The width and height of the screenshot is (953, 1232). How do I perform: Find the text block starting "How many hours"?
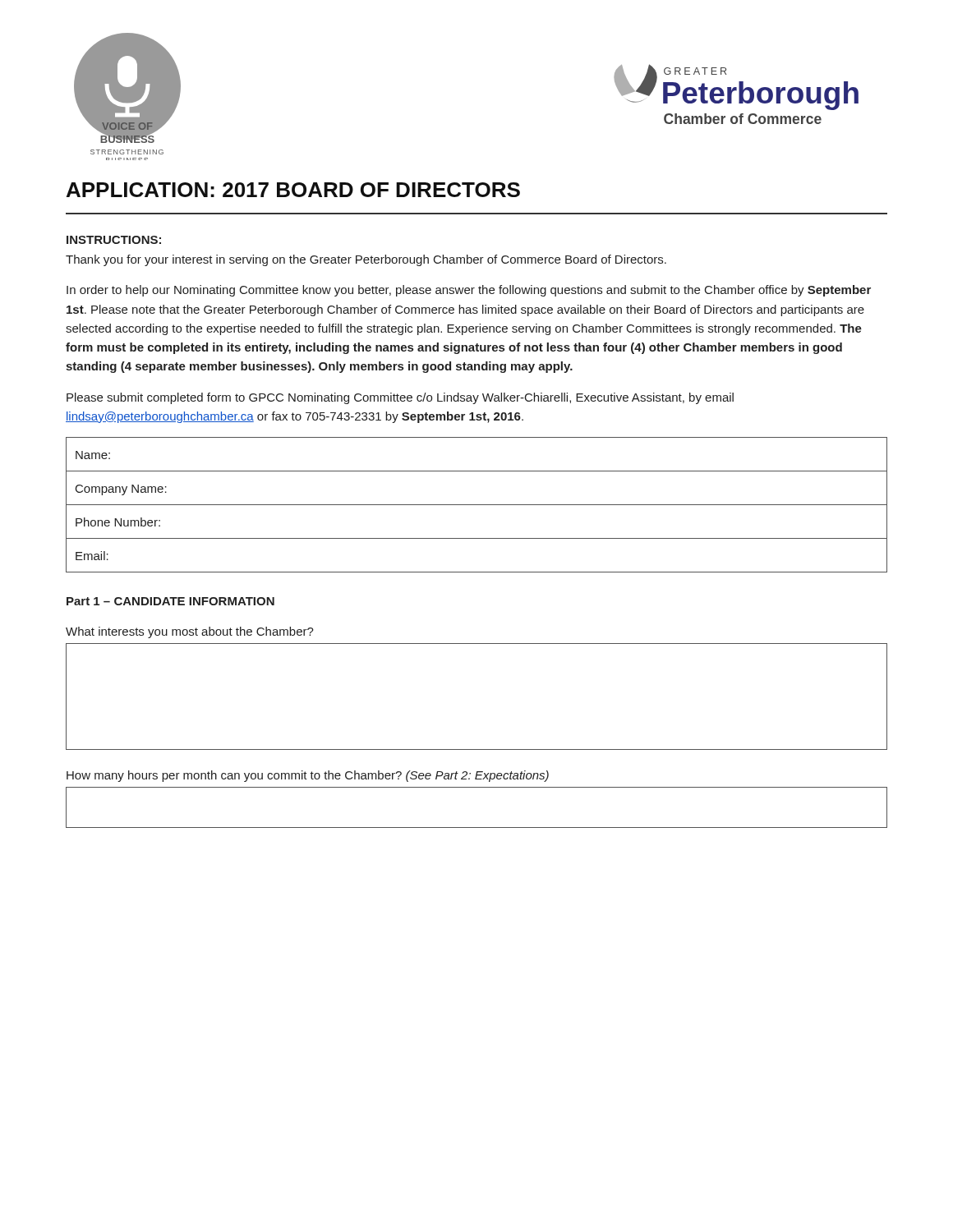click(x=308, y=775)
